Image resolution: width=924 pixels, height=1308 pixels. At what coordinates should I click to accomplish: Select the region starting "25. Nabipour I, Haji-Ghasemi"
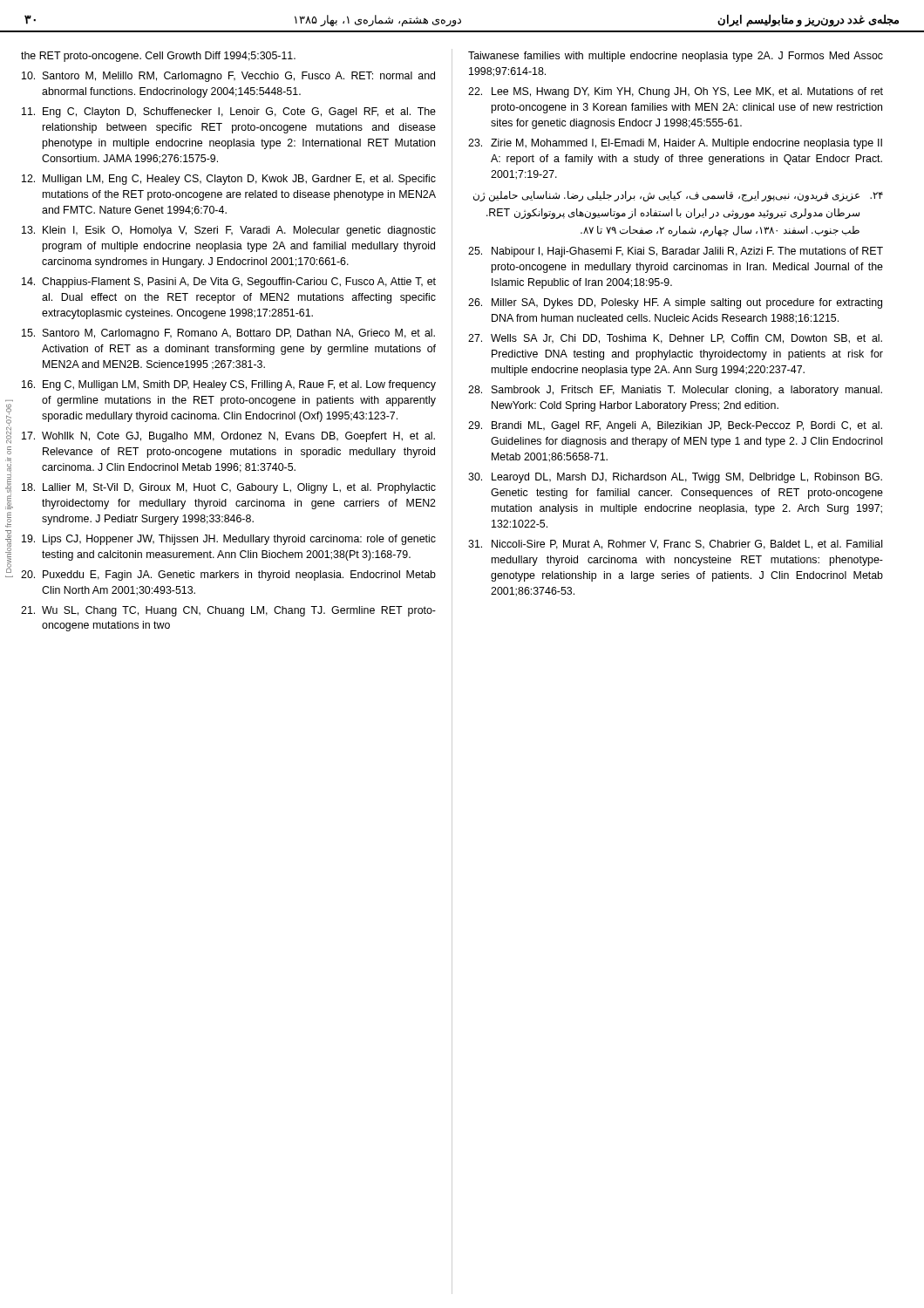coord(676,268)
